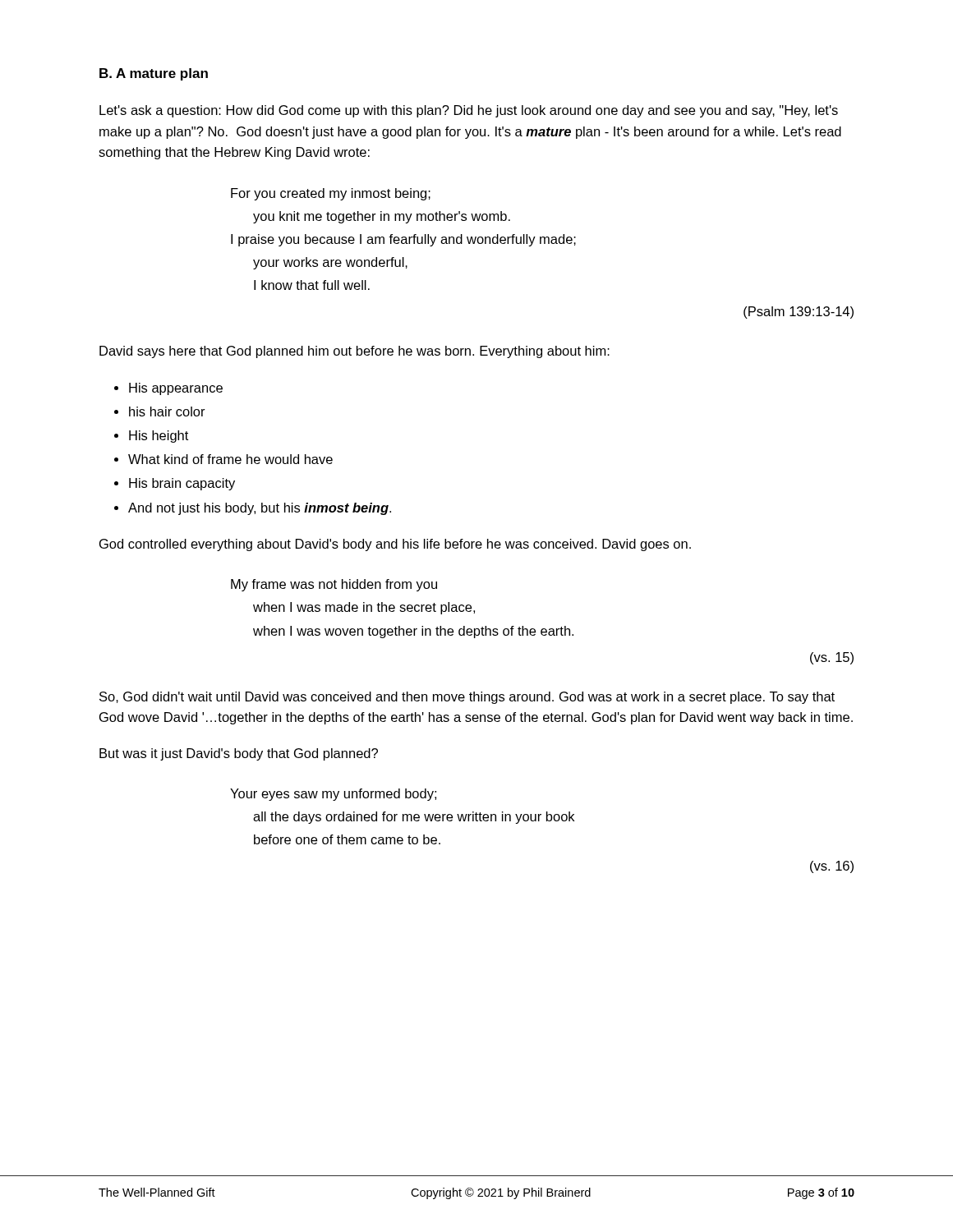This screenshot has width=953, height=1232.
Task: Select the element starting "For you created my inmost being; you knit"
Action: 542,254
